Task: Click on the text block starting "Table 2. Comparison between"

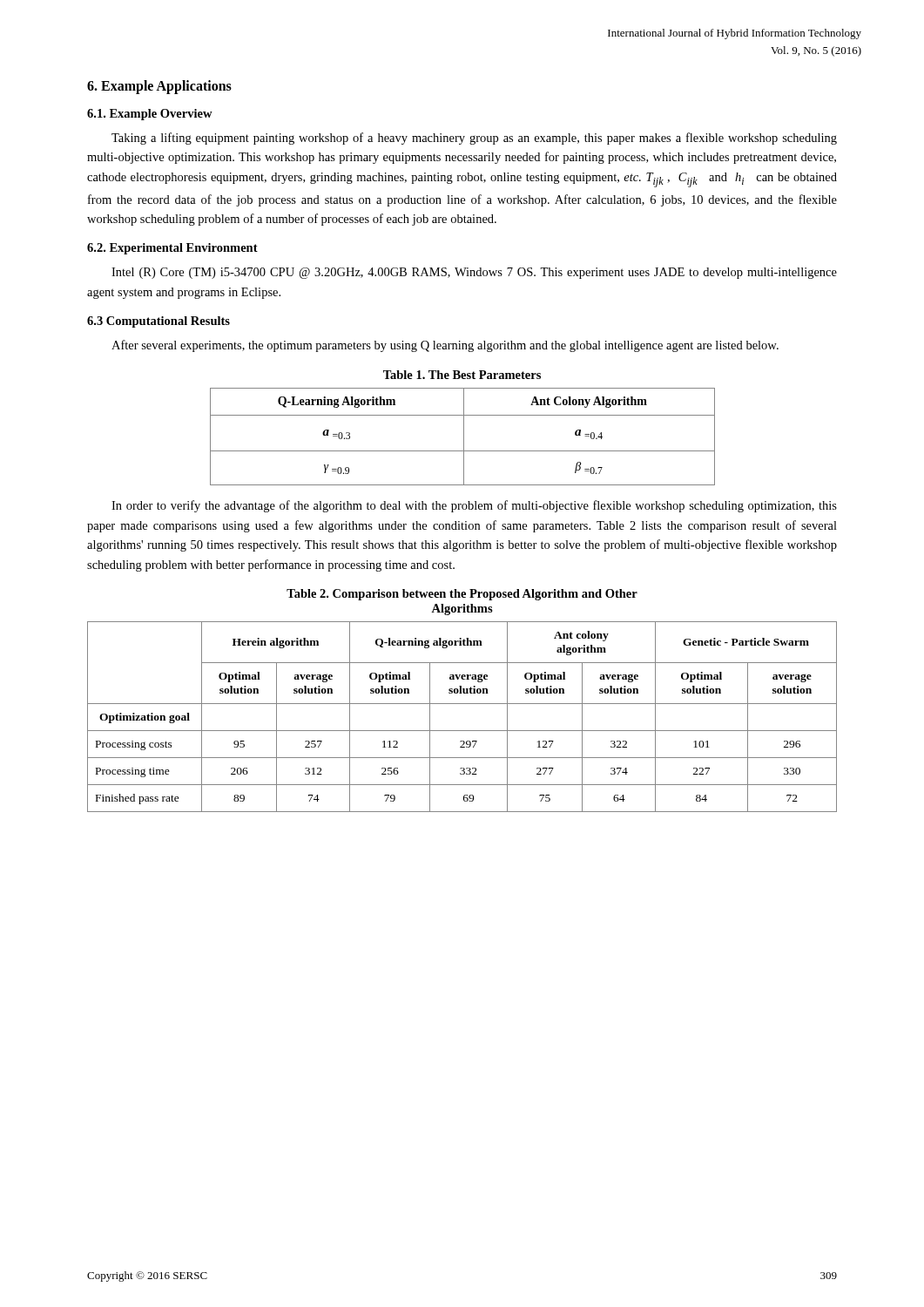Action: click(462, 602)
